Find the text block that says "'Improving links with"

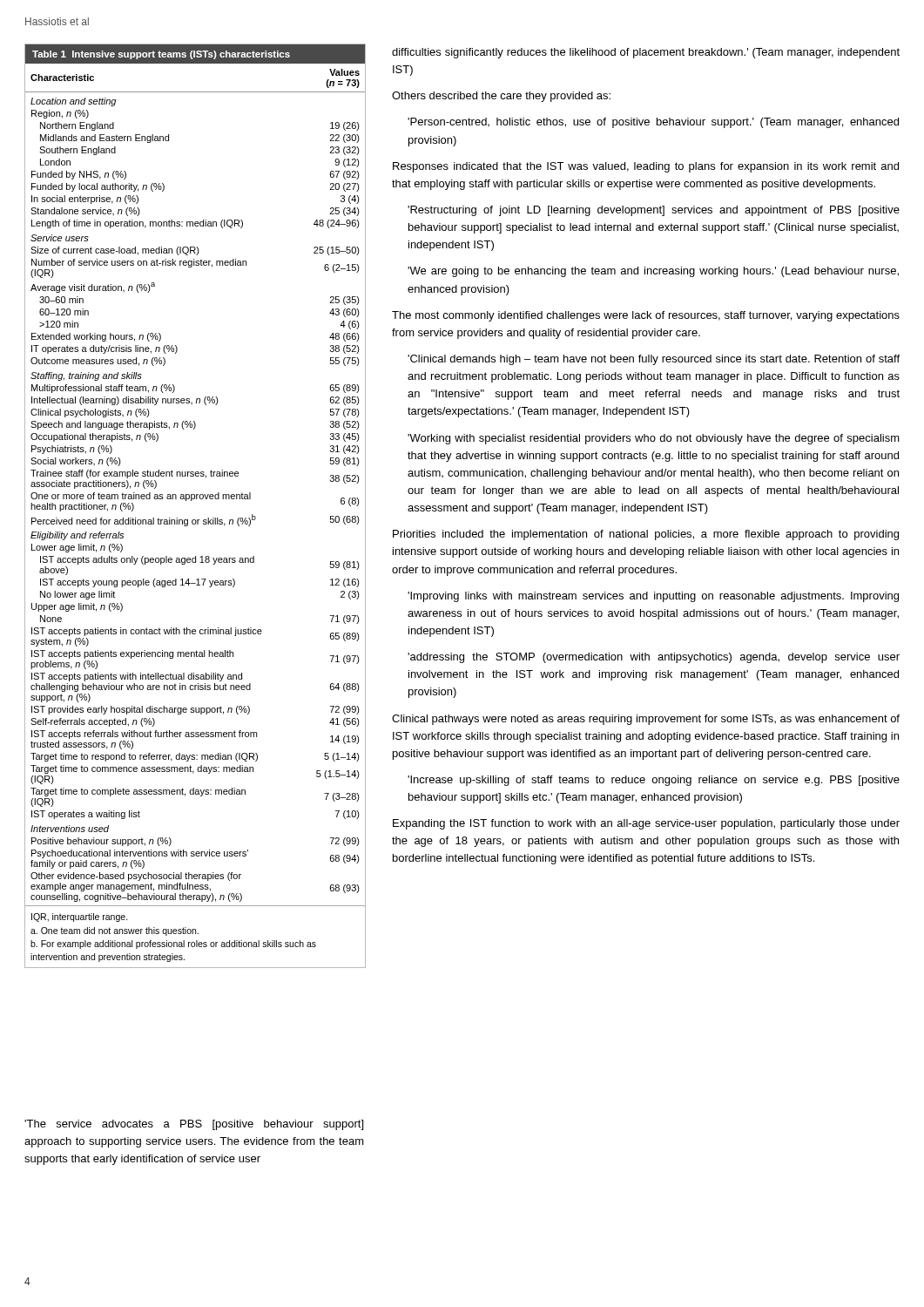point(654,613)
